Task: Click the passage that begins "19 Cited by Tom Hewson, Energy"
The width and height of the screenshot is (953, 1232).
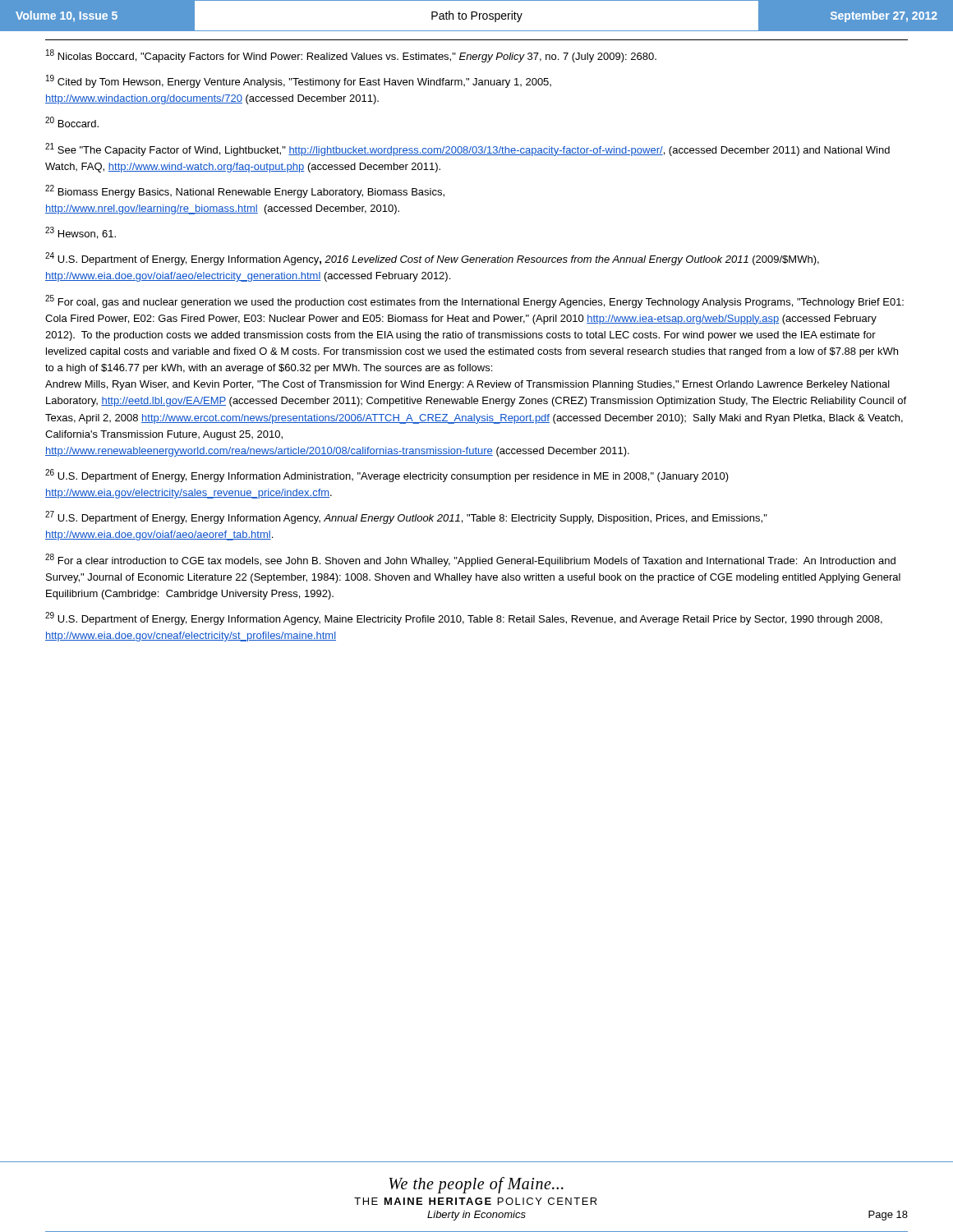Action: click(x=299, y=89)
